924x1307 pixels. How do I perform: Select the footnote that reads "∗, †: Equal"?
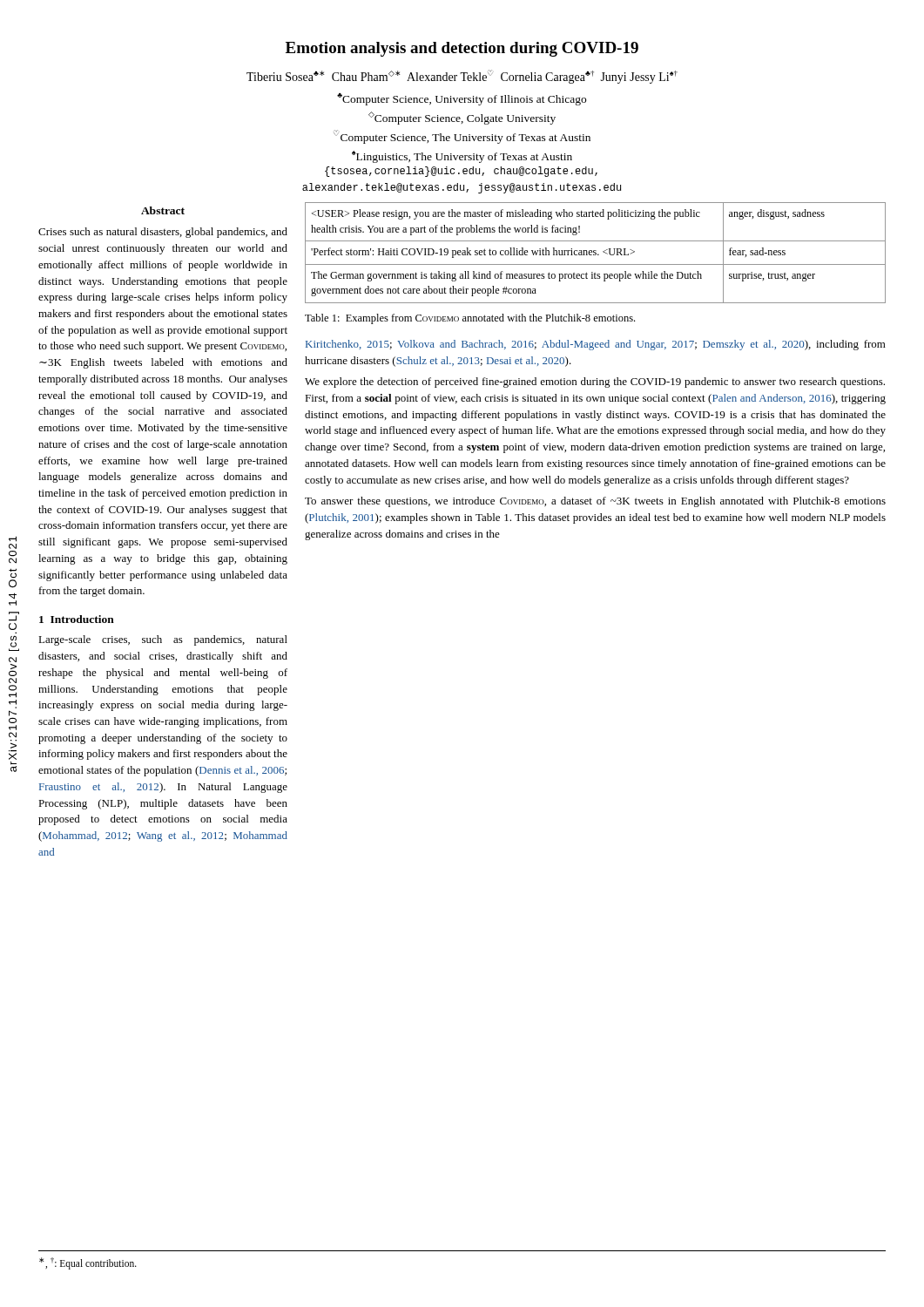click(x=88, y=1262)
